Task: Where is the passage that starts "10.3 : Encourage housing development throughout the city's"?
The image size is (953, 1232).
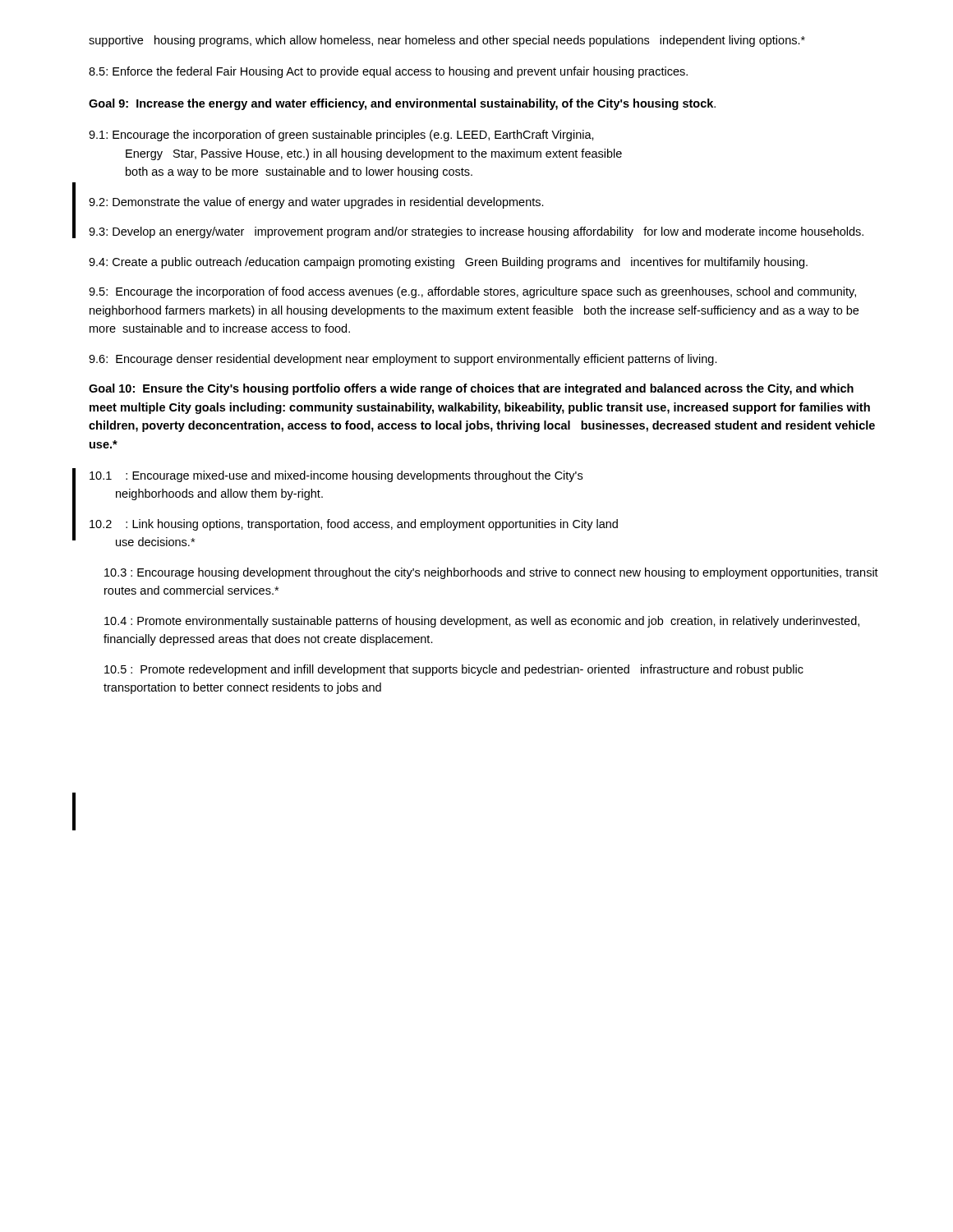Action: click(491, 582)
